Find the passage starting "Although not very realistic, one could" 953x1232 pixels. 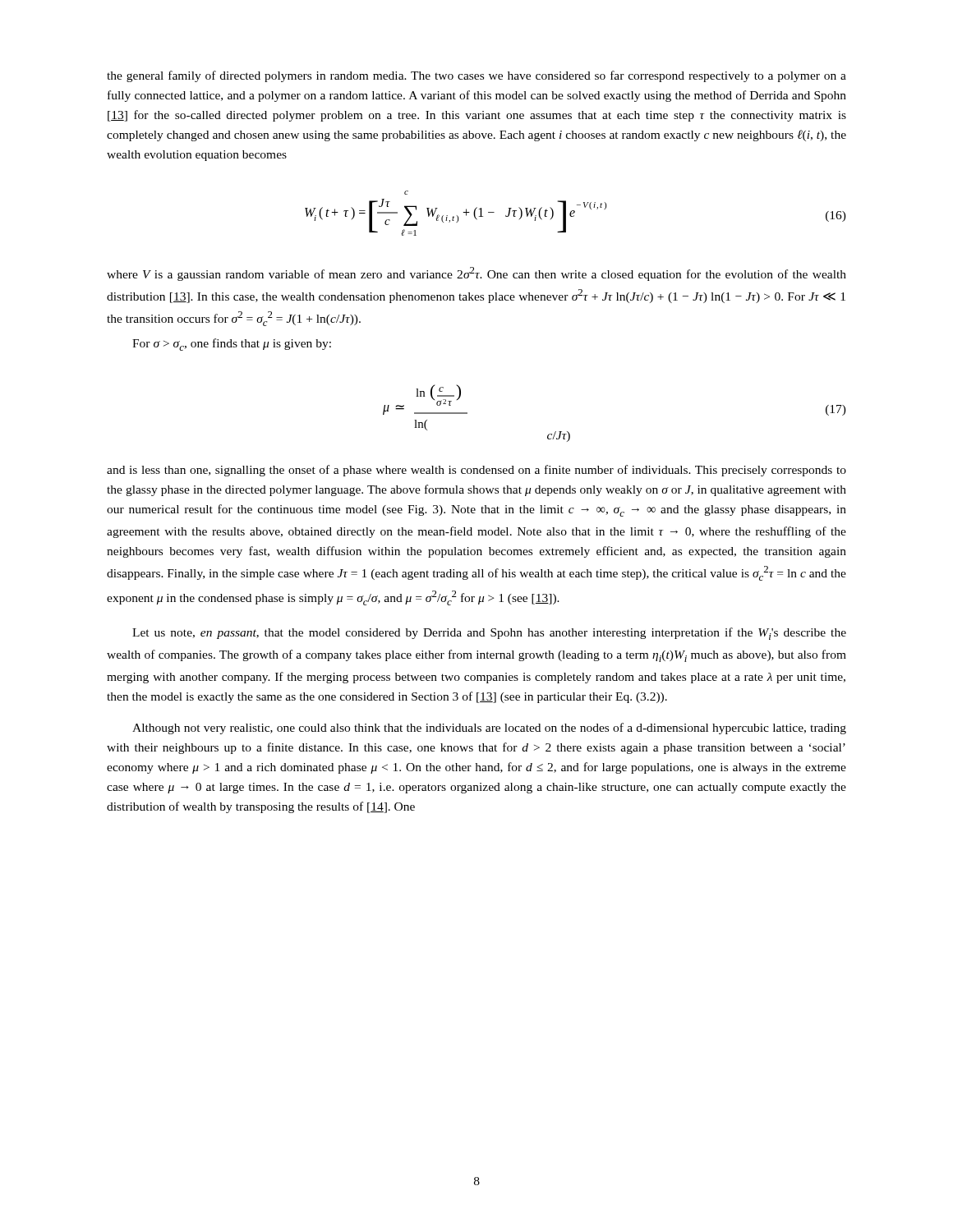pos(476,767)
